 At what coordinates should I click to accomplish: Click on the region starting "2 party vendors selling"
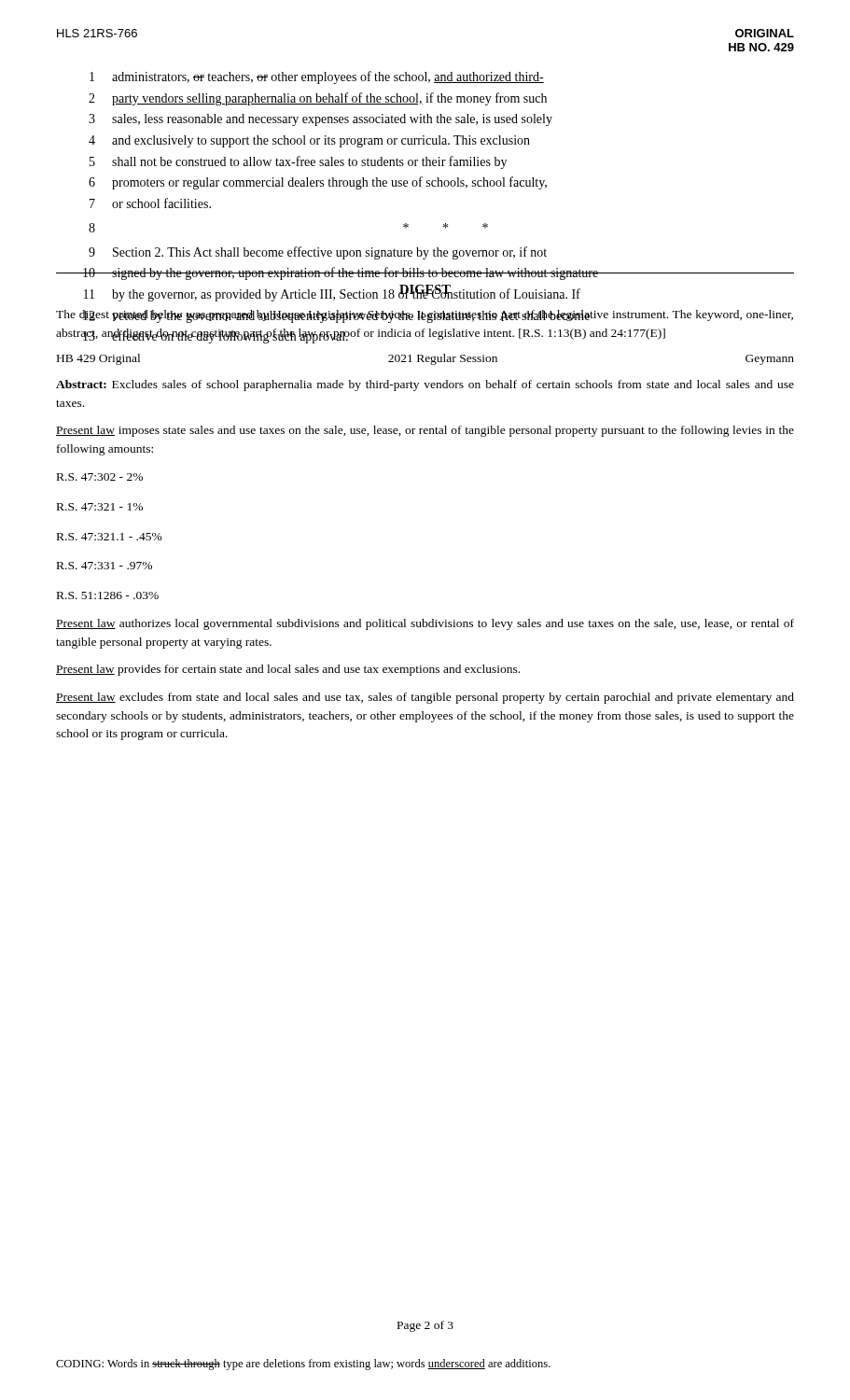(x=425, y=98)
